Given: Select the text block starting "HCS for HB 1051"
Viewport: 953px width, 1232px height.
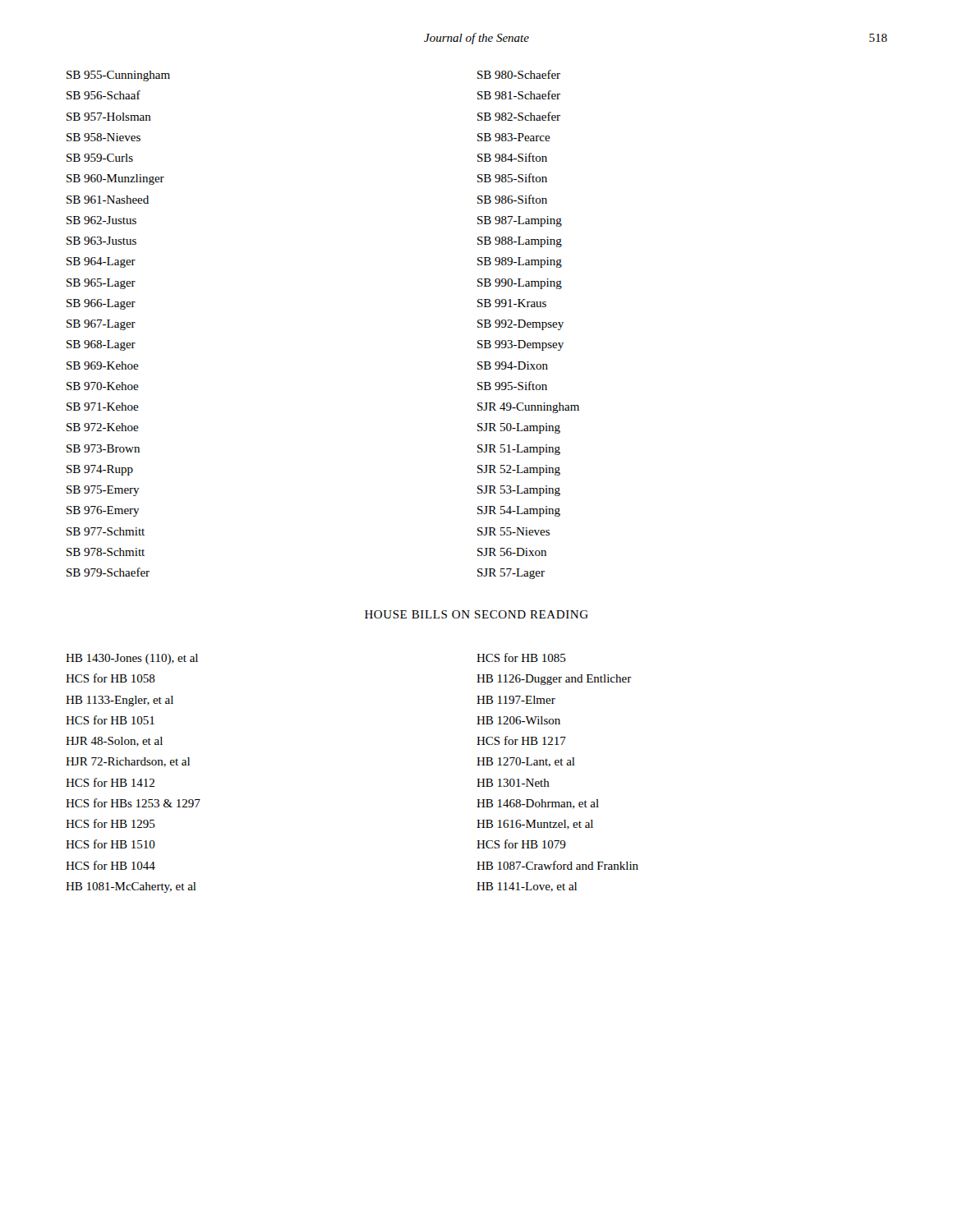Looking at the screenshot, I should 110,720.
